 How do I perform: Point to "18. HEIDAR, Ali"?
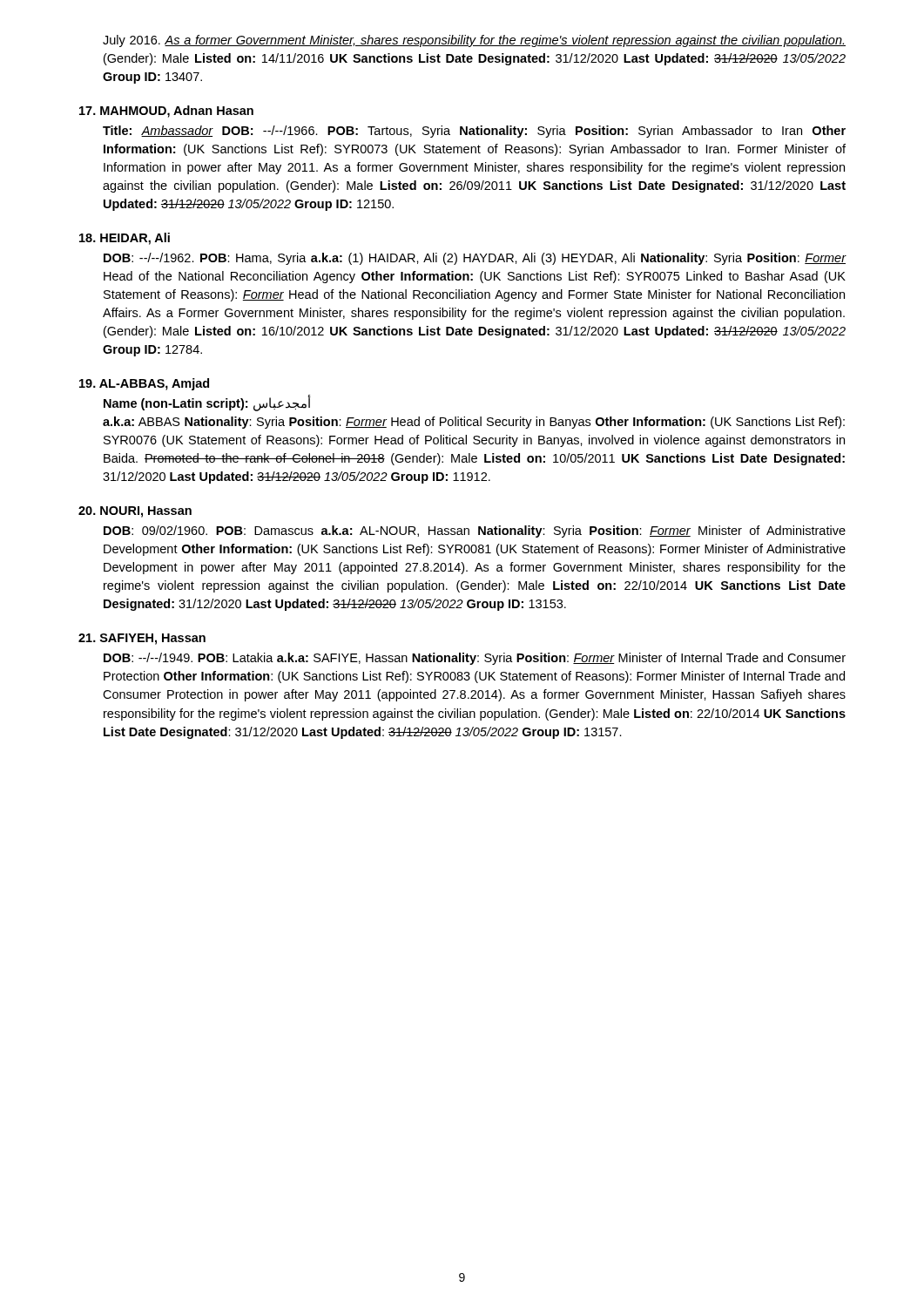(x=124, y=238)
